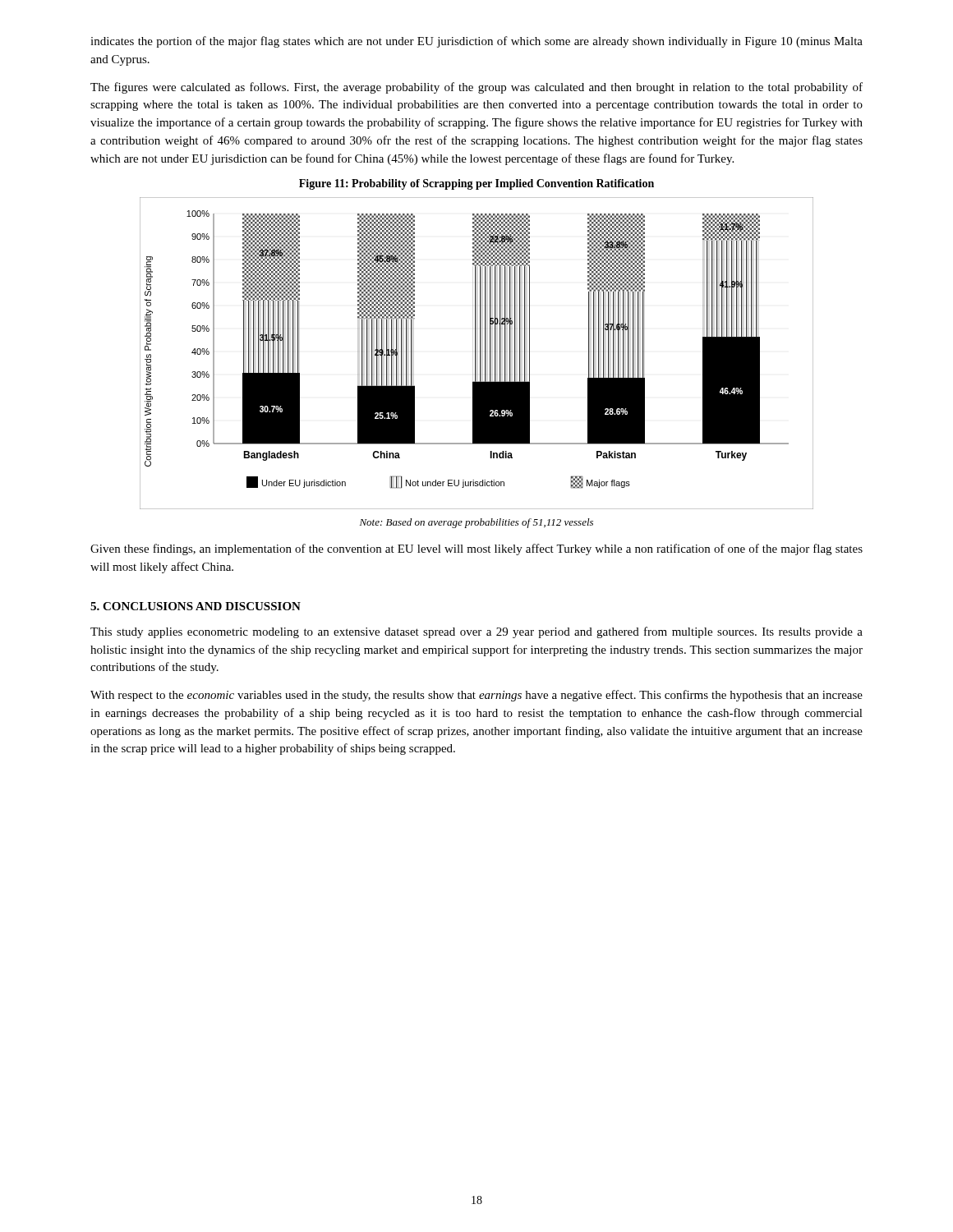Image resolution: width=953 pixels, height=1232 pixels.
Task: Point to the block starting "5. CONCLUSIONS AND DISCUSSION"
Action: click(x=195, y=606)
